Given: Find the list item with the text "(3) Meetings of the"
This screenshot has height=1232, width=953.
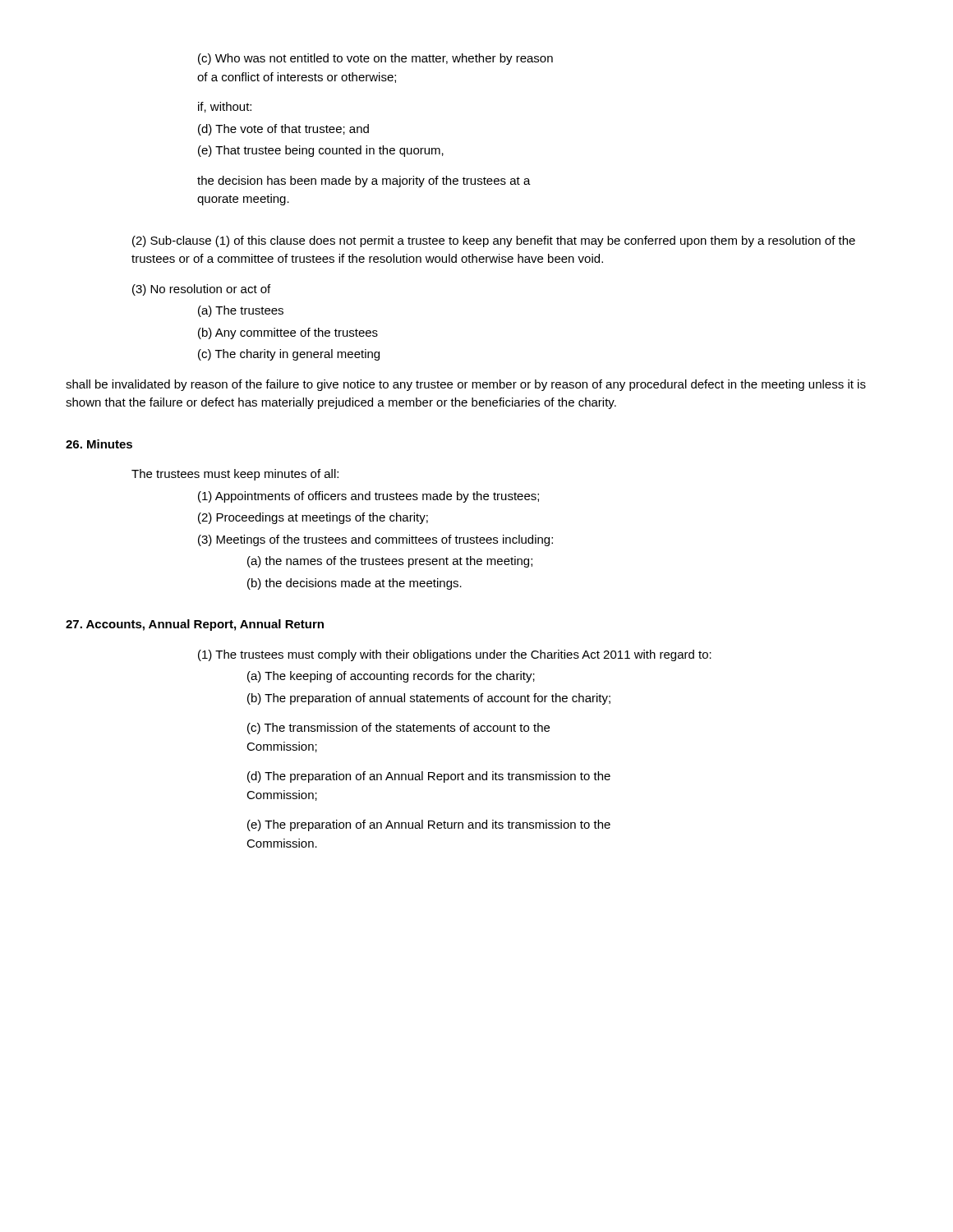Looking at the screenshot, I should (542, 539).
